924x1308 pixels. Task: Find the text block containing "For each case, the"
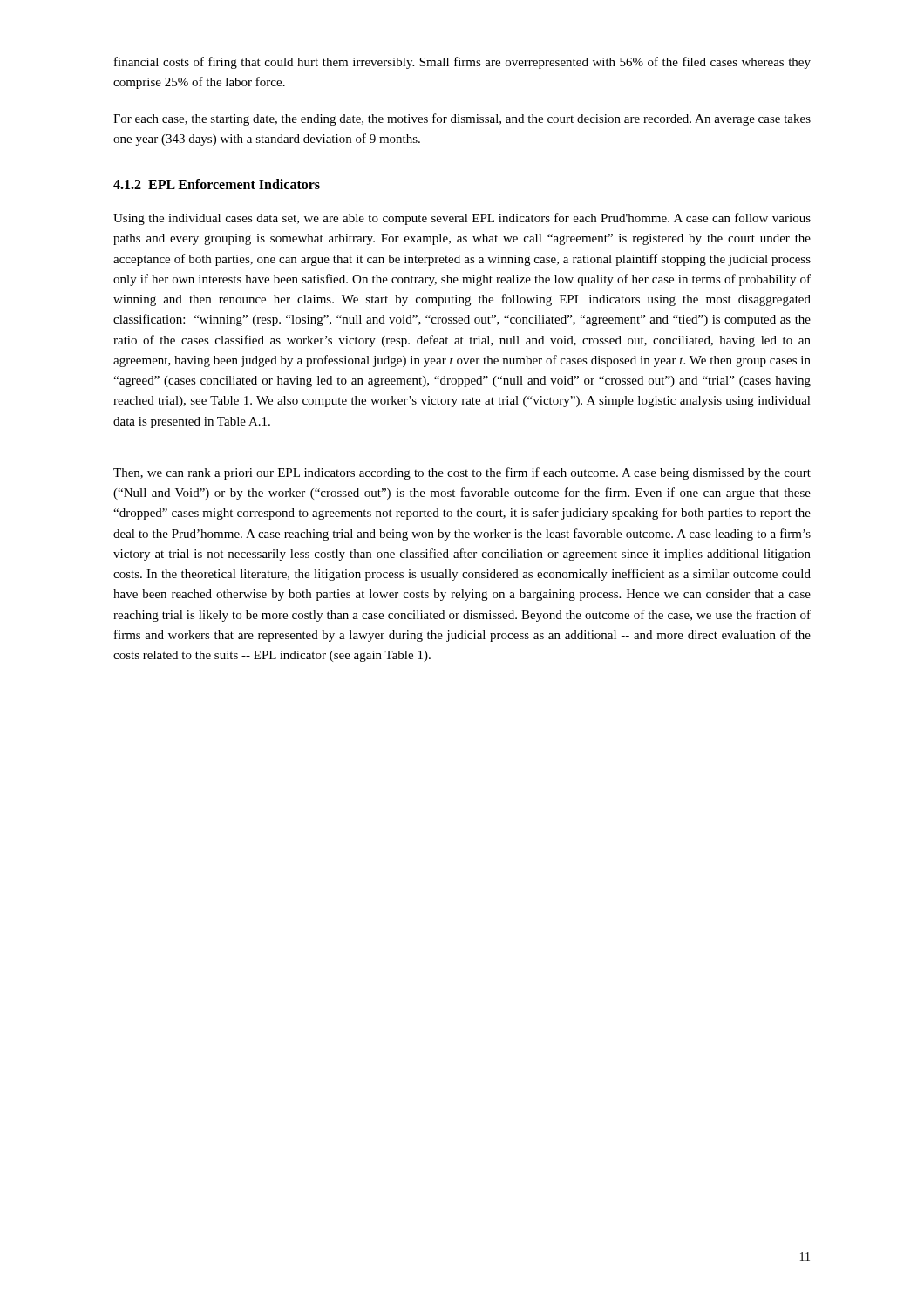(462, 128)
